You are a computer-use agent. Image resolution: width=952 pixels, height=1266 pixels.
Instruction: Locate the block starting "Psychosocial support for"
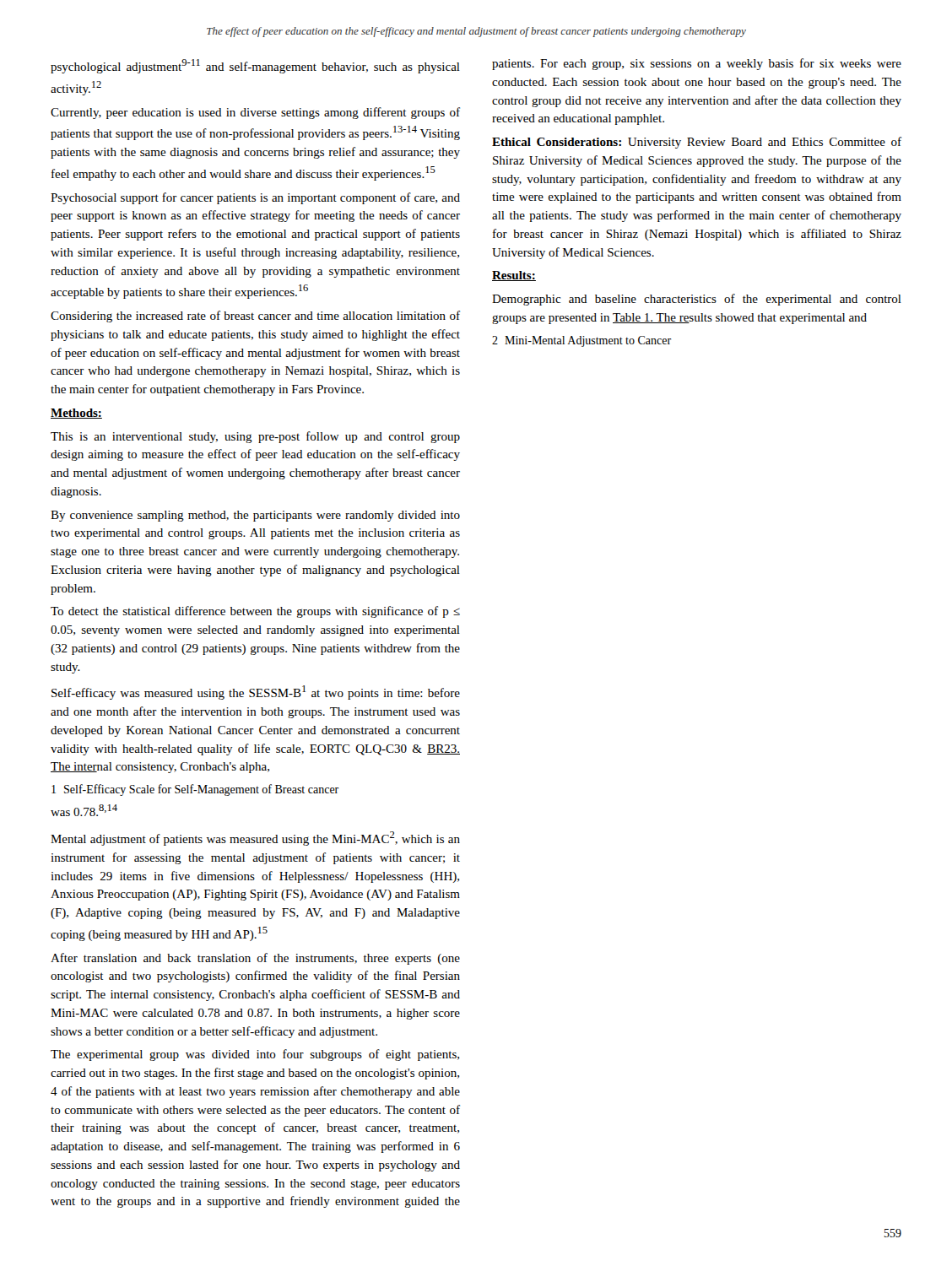tap(255, 245)
